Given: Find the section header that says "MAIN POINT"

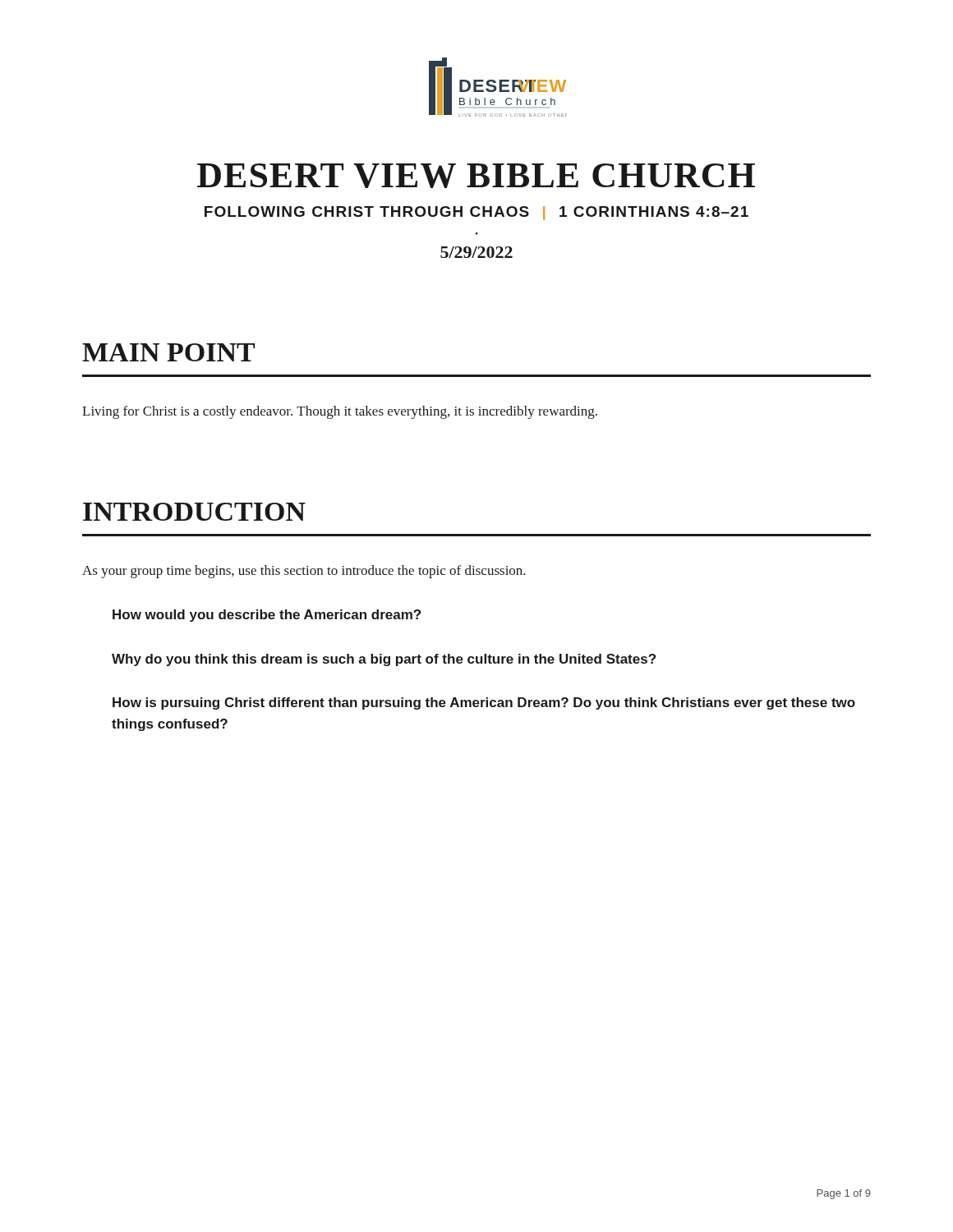Looking at the screenshot, I should (x=168, y=352).
